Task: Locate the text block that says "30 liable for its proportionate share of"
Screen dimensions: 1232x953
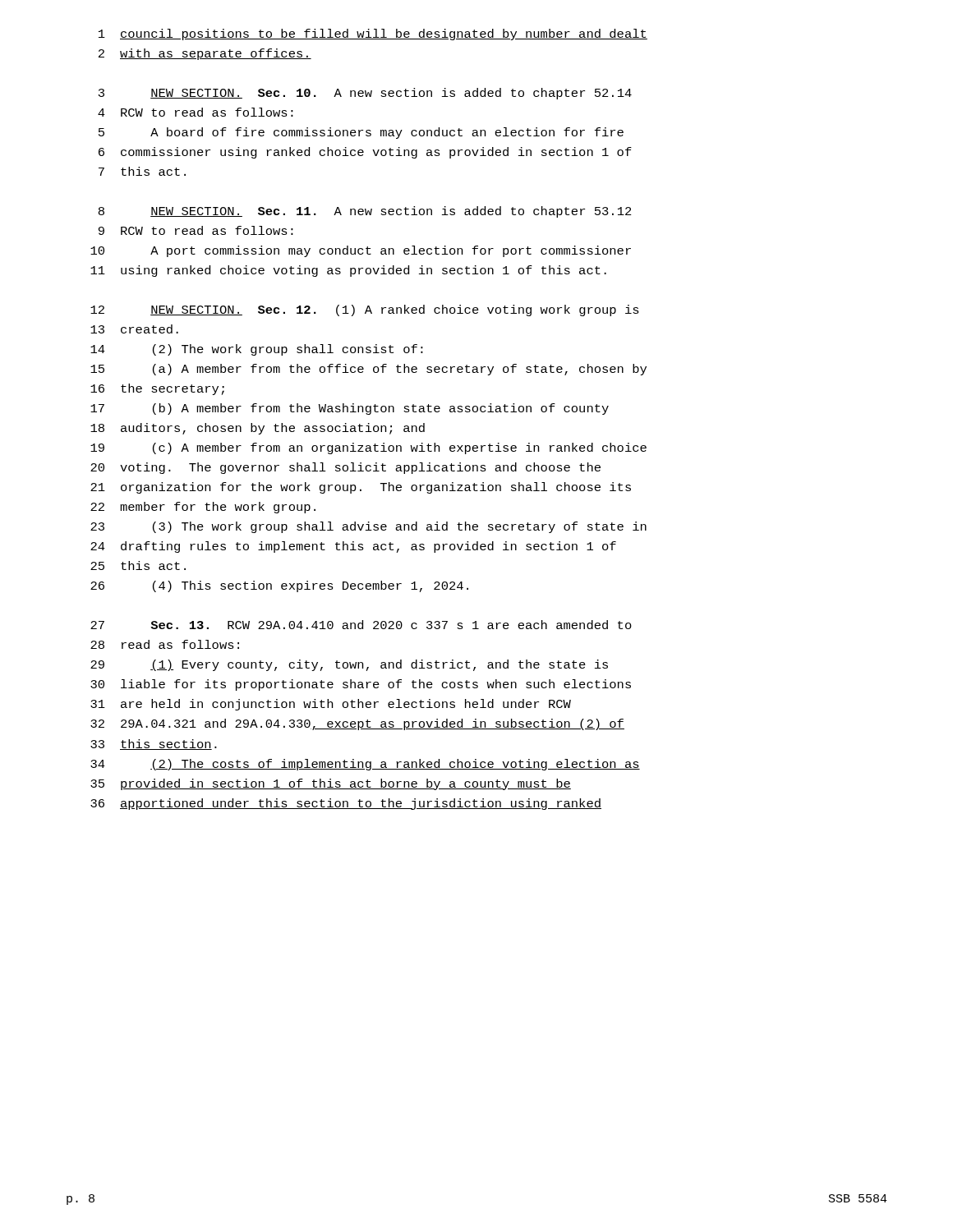Action: [x=481, y=685]
